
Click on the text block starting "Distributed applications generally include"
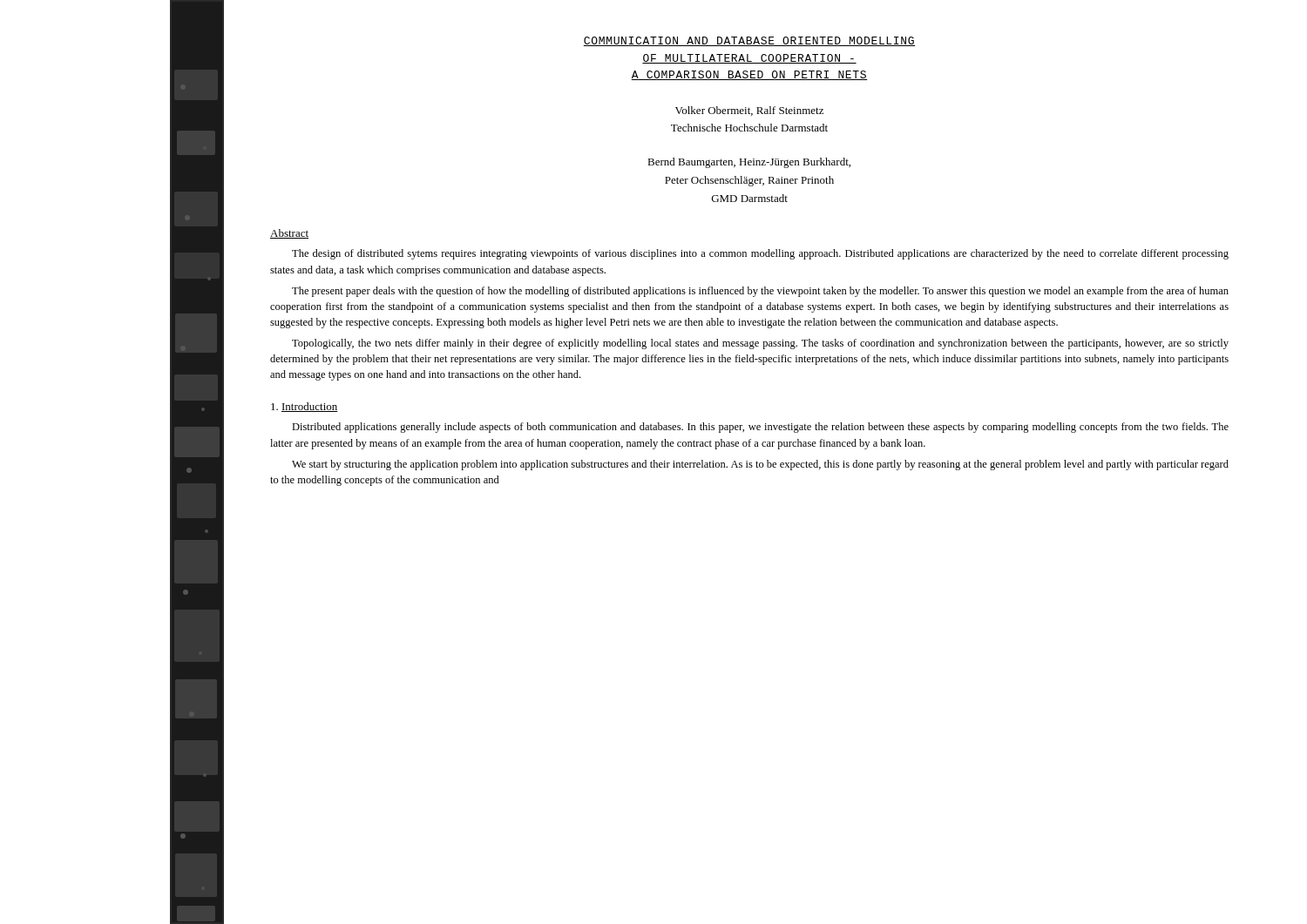749,453
